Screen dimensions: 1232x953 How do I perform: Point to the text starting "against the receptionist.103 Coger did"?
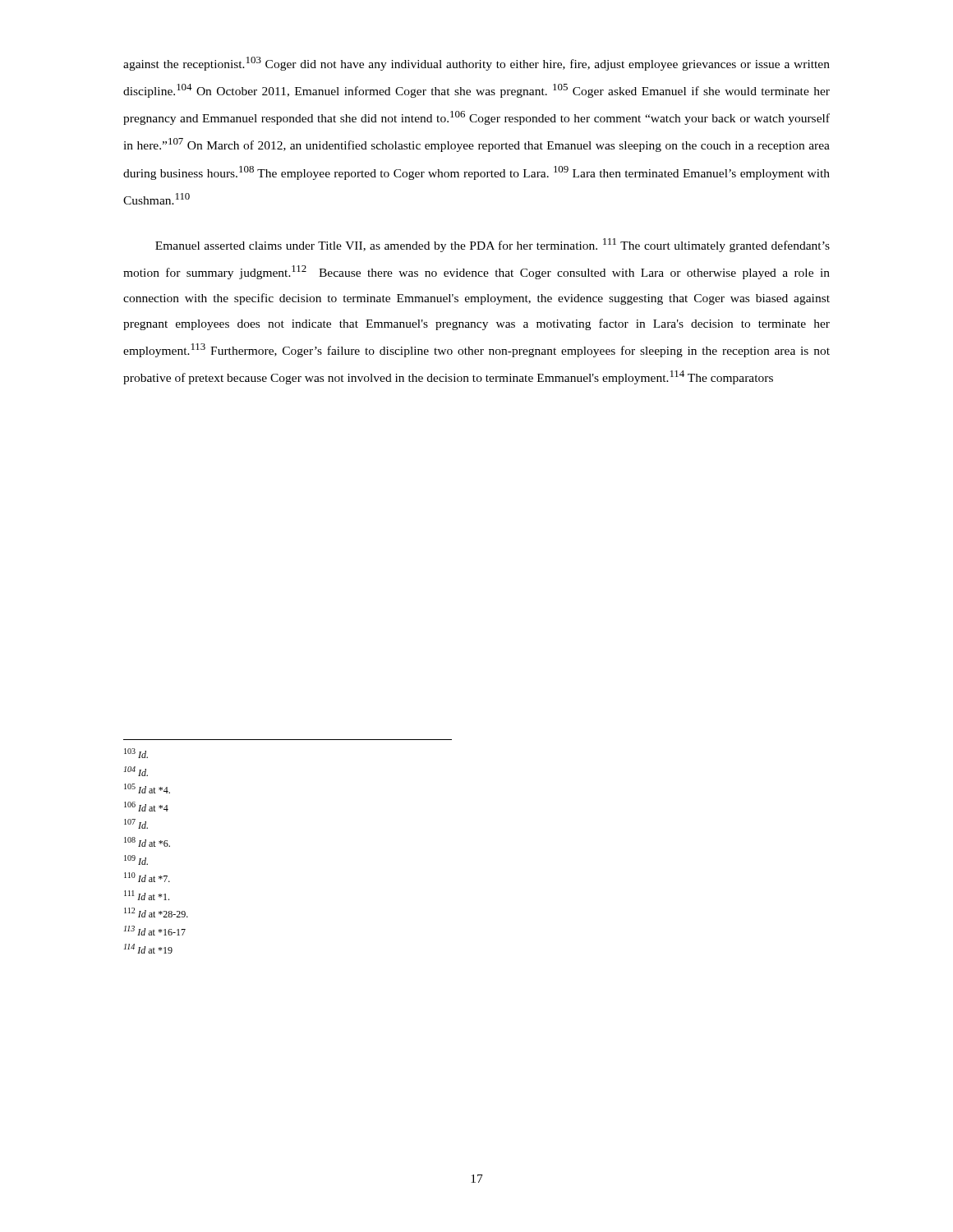tap(476, 64)
